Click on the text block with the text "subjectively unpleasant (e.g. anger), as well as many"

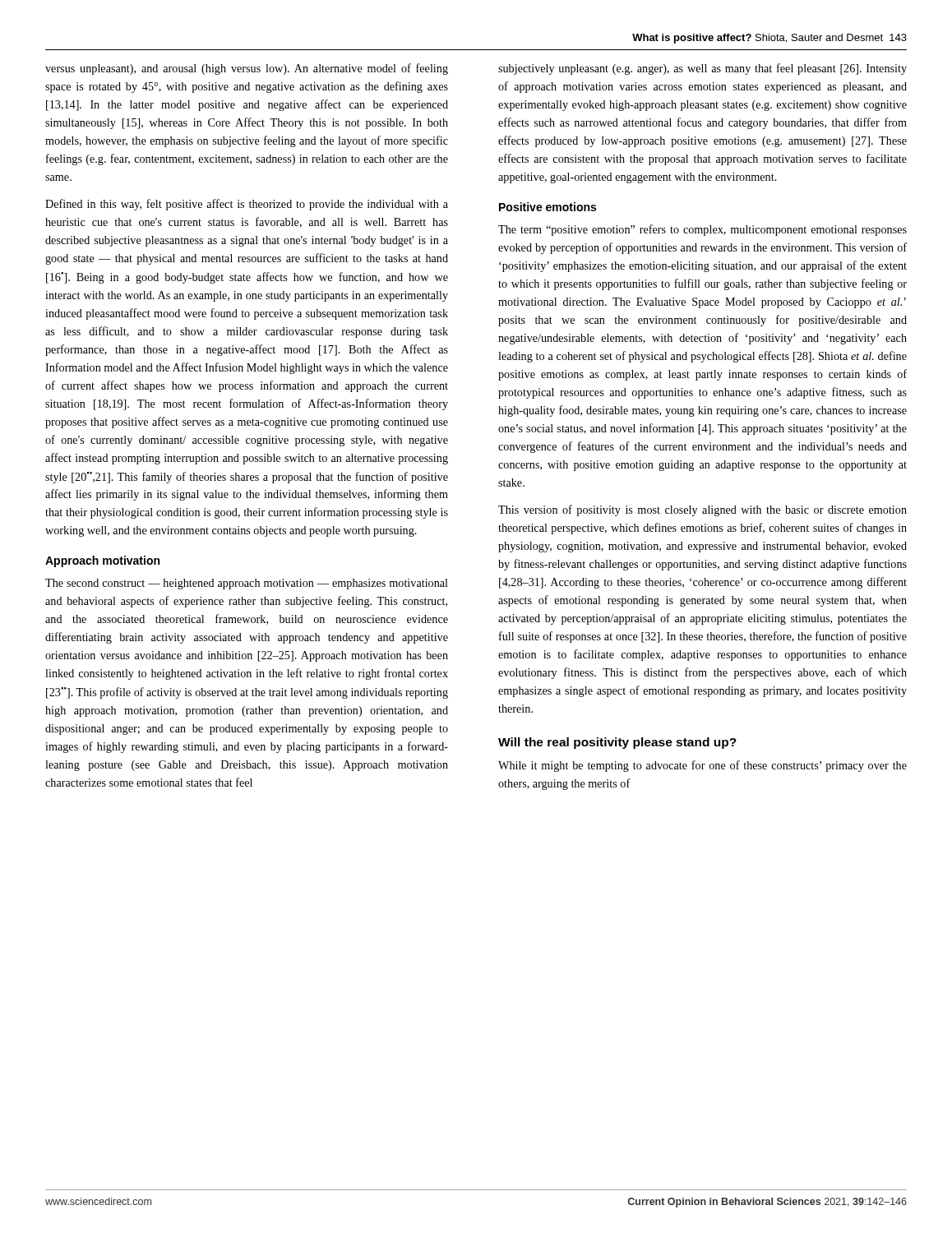702,122
